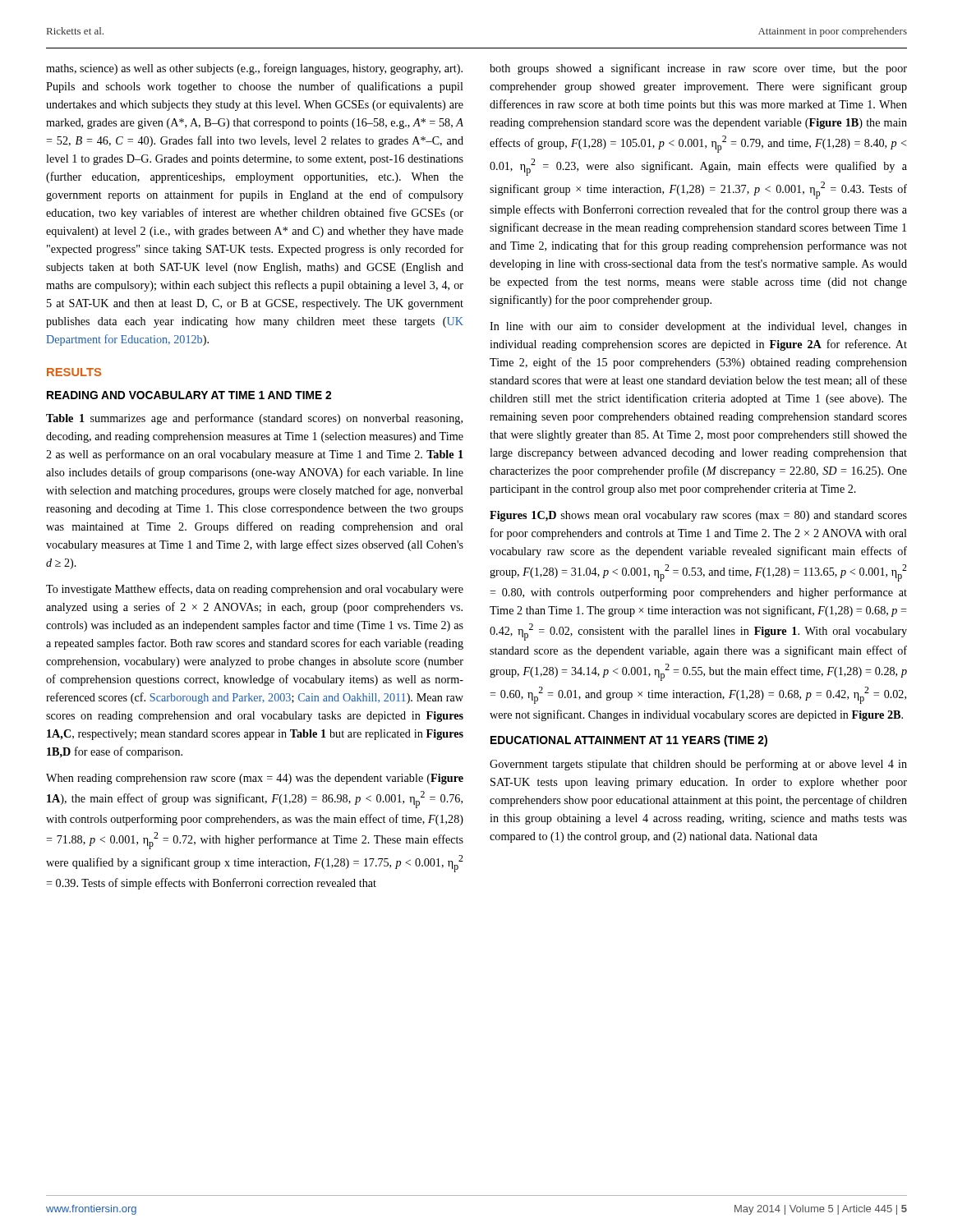
Task: Click the section header that begins "EDUCATIONAL ATTAINMENT AT 11 YEARS"
Action: (629, 741)
